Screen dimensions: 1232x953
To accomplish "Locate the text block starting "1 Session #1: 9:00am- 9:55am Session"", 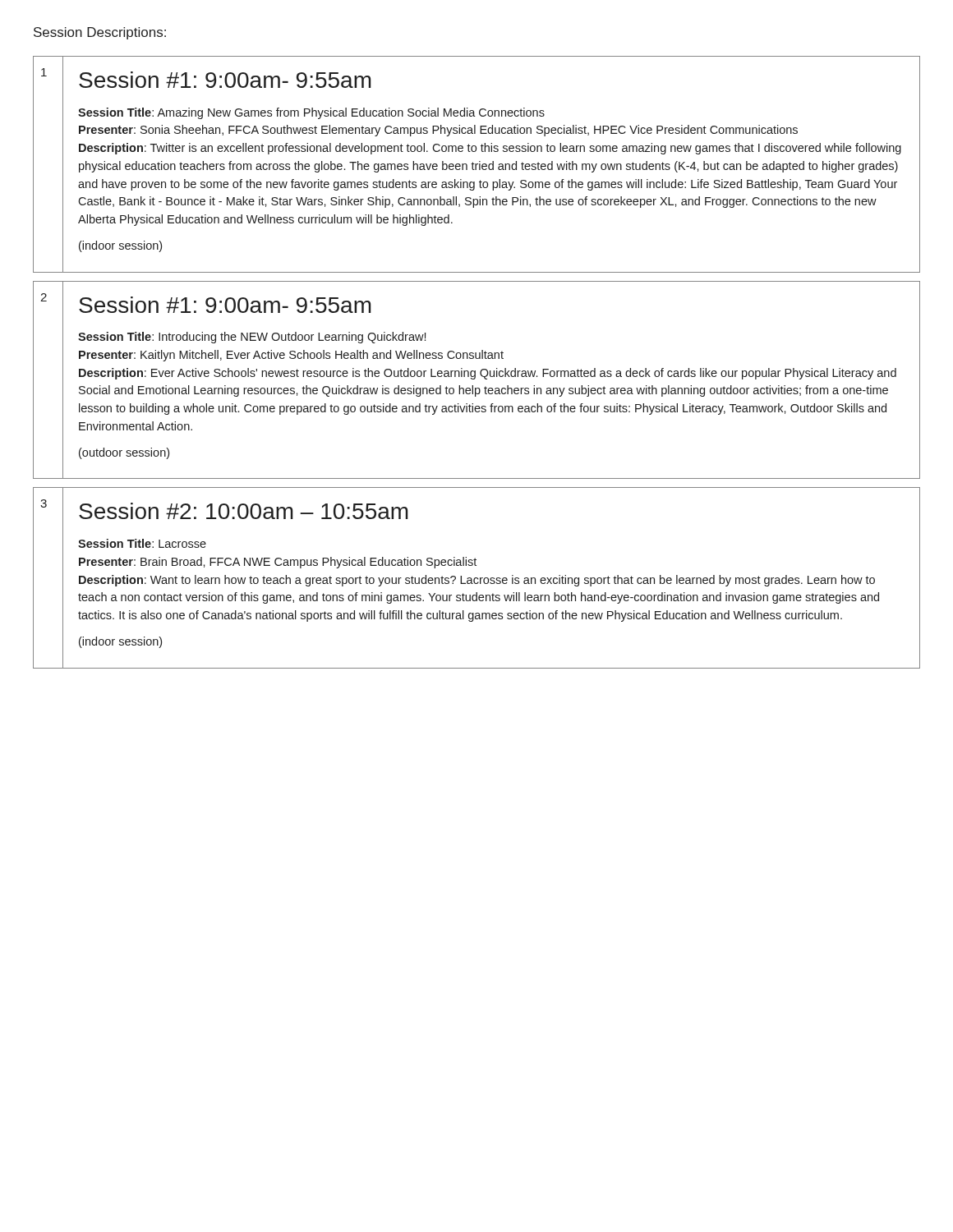I will 476,164.
